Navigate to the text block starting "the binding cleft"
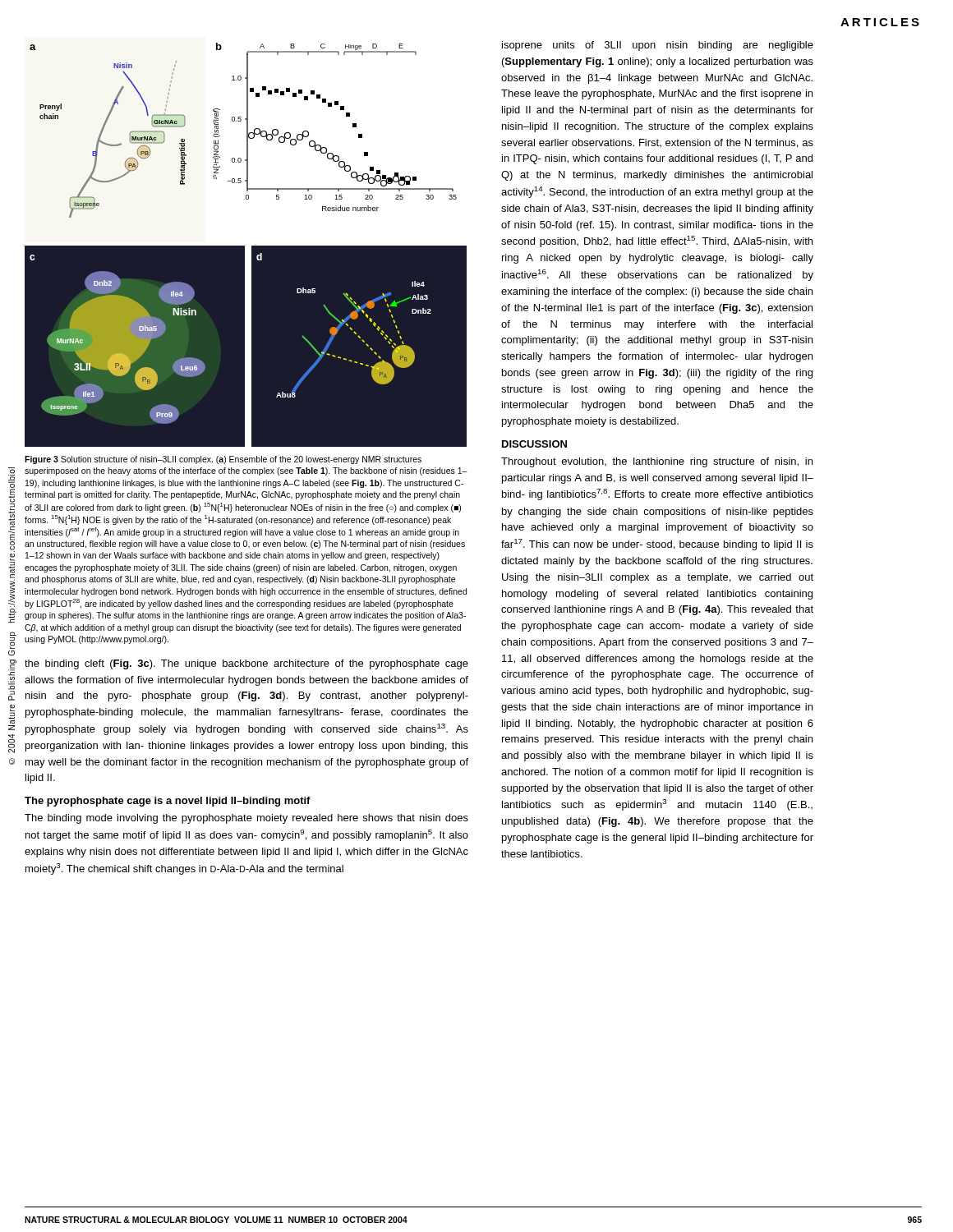 tap(246, 721)
